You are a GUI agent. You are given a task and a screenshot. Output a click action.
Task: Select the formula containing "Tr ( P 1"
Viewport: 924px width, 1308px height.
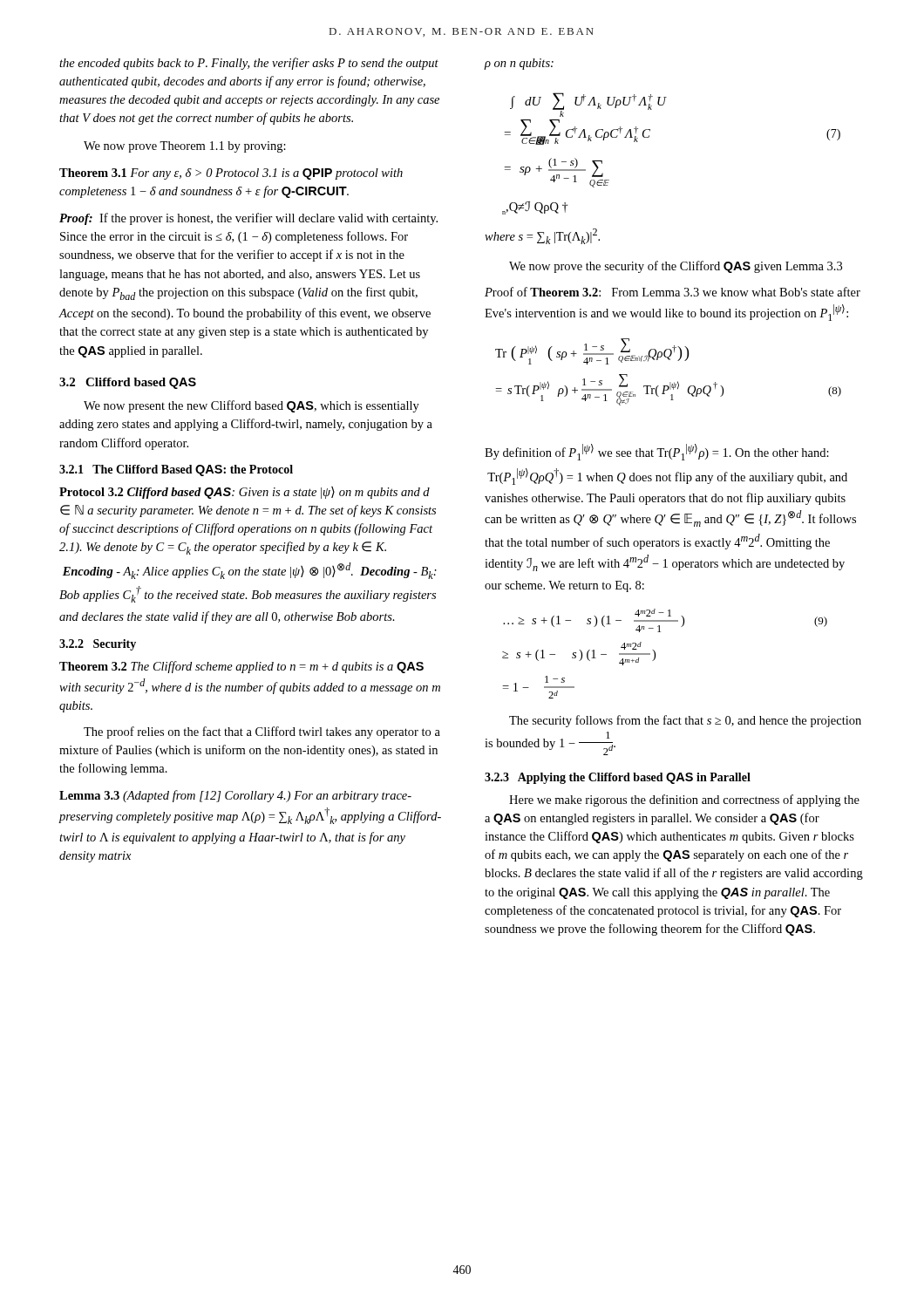click(x=674, y=384)
